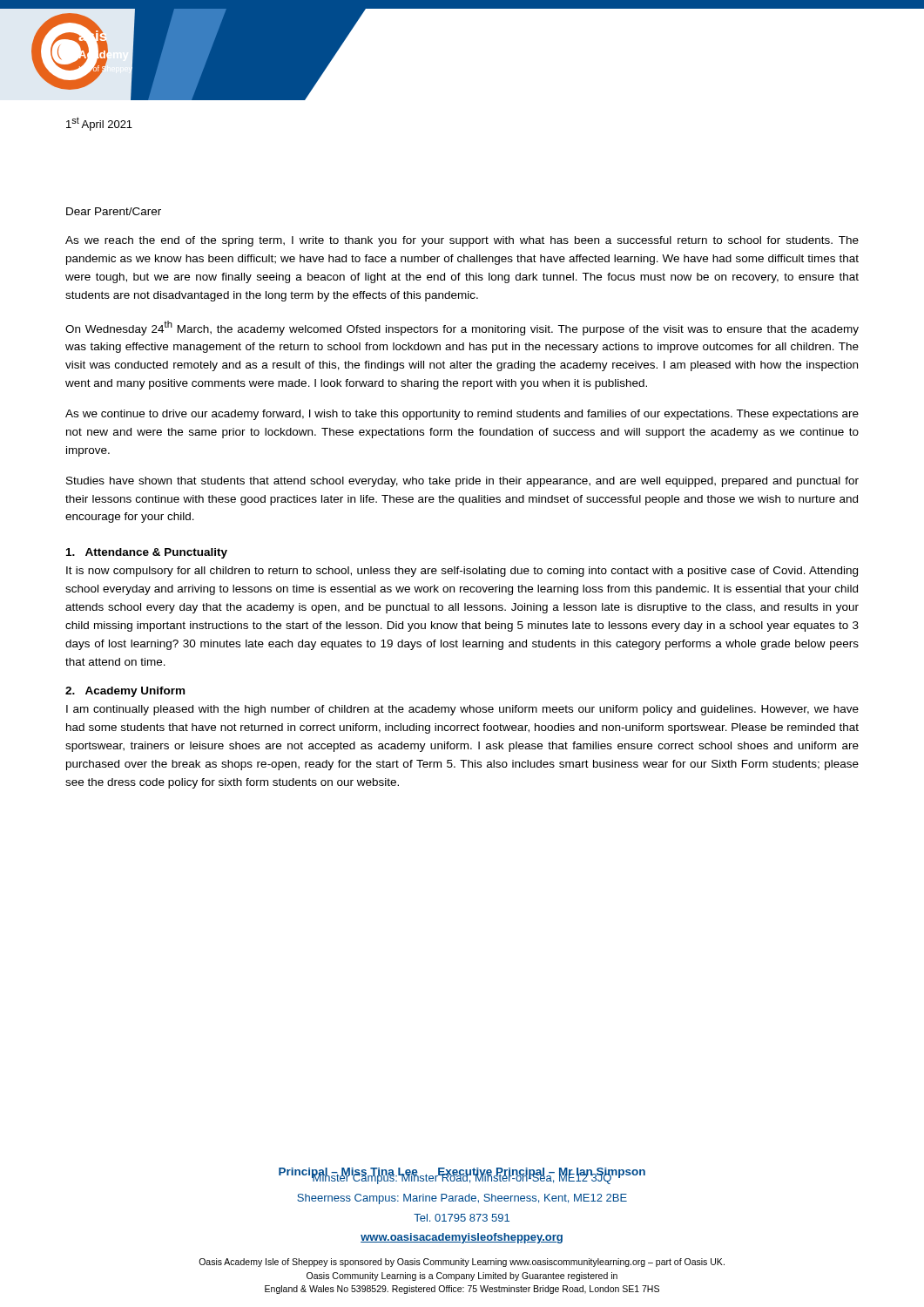Point to the element starting "I am continually pleased with the high number"
This screenshot has height=1307, width=924.
point(462,746)
